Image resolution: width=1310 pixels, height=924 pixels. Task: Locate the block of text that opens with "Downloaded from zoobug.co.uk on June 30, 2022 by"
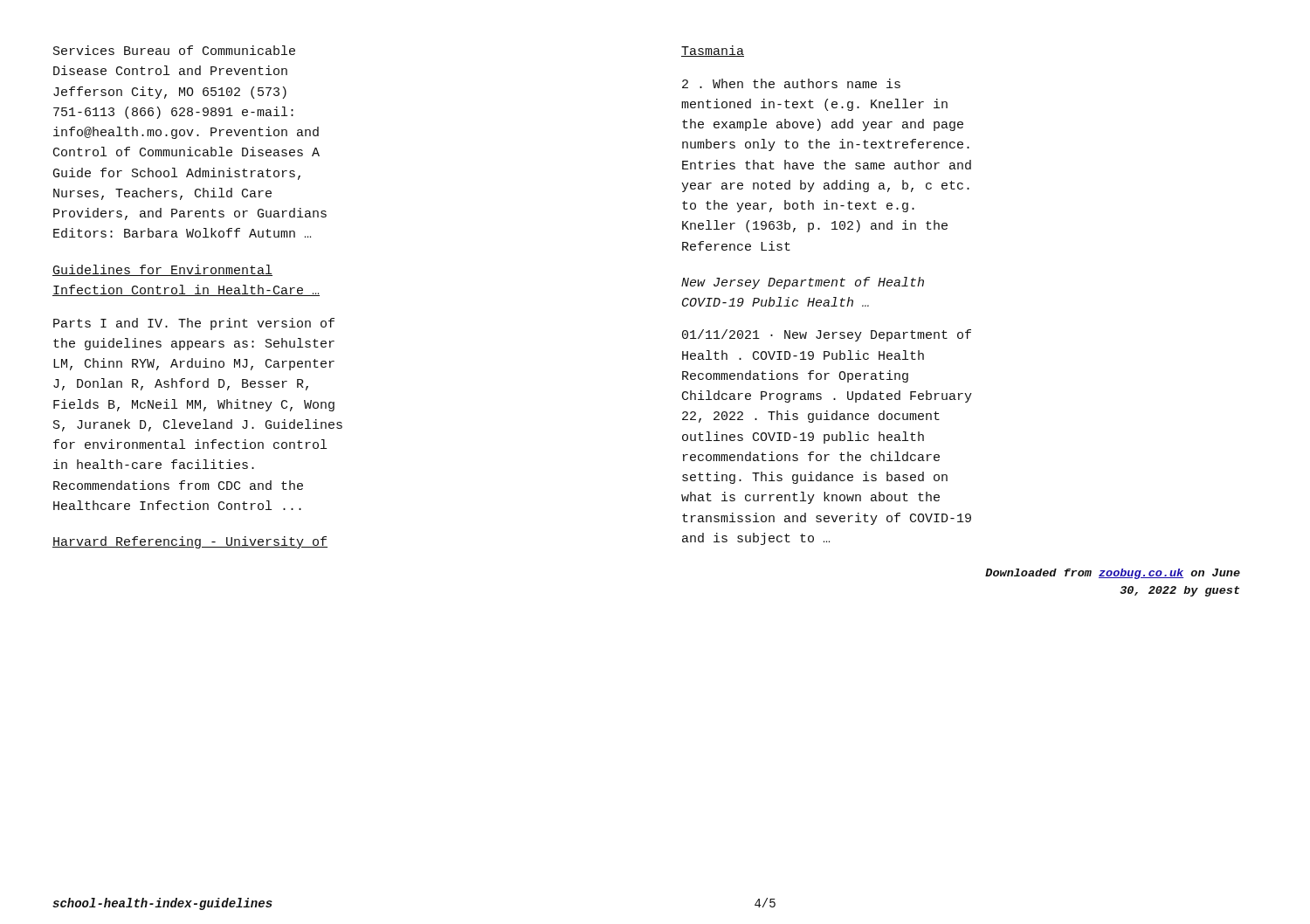(x=1113, y=582)
